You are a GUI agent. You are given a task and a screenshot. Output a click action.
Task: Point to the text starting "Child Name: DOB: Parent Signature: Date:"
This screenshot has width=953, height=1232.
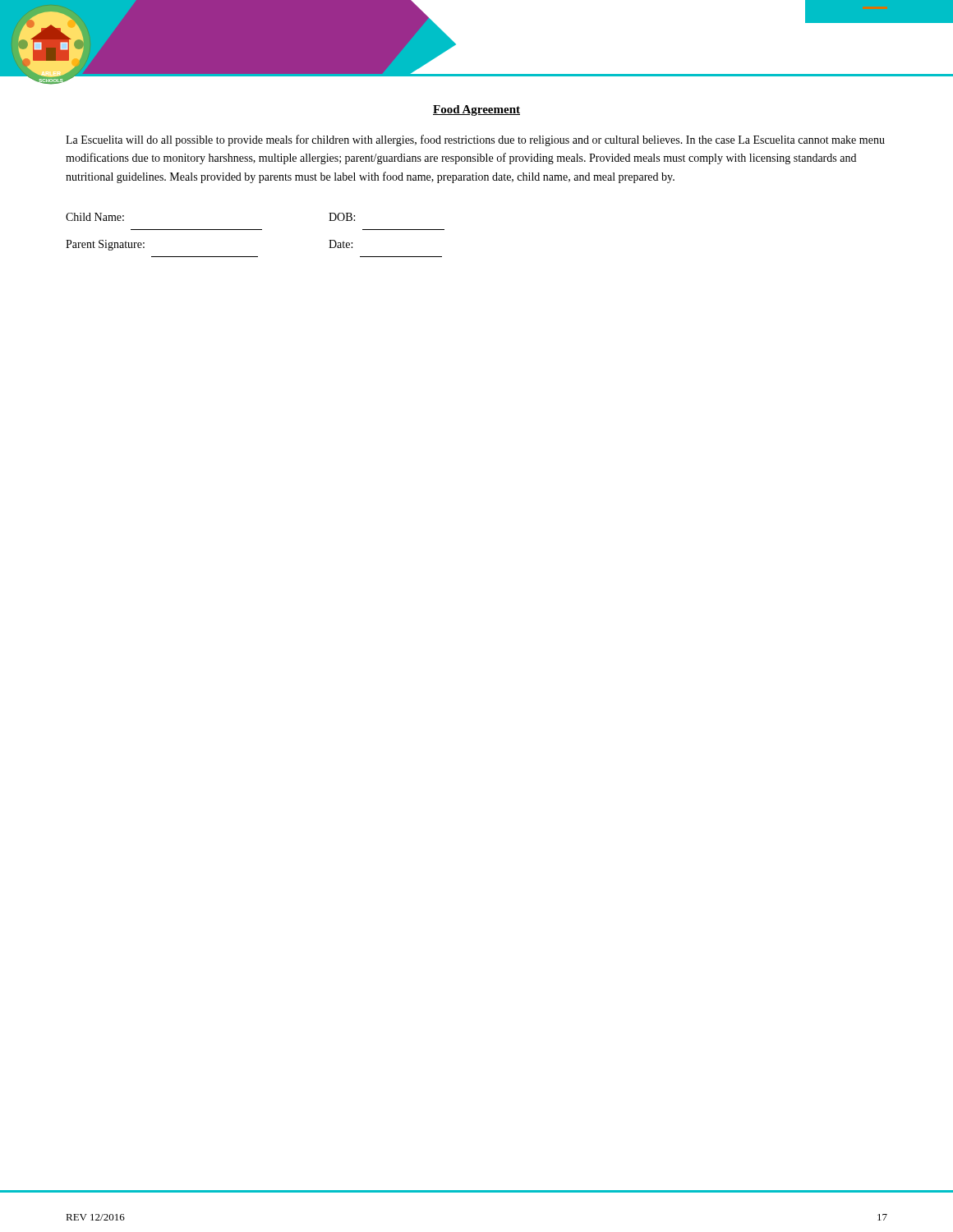click(98, 216)
